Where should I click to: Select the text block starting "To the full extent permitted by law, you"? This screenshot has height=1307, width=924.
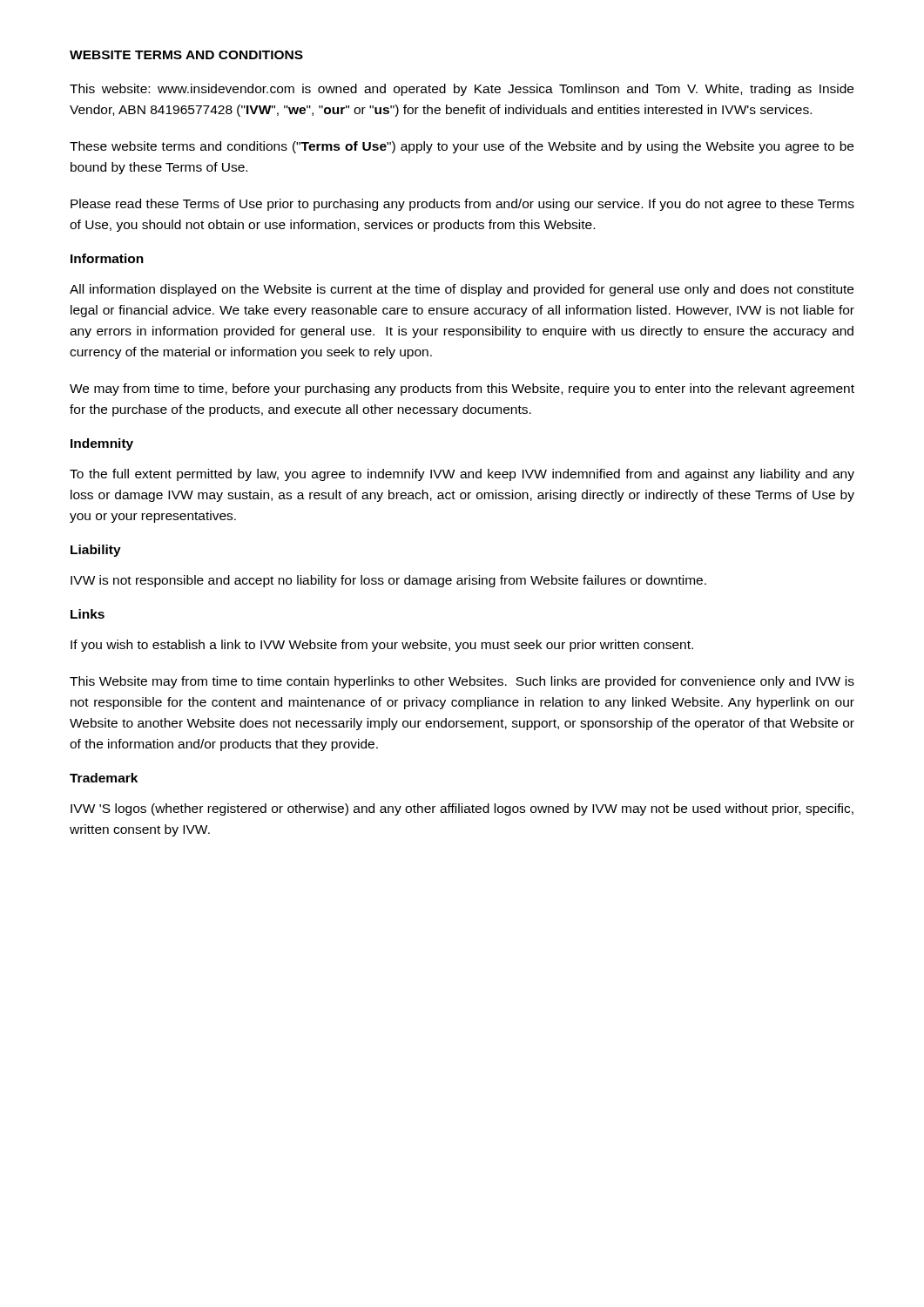[462, 495]
